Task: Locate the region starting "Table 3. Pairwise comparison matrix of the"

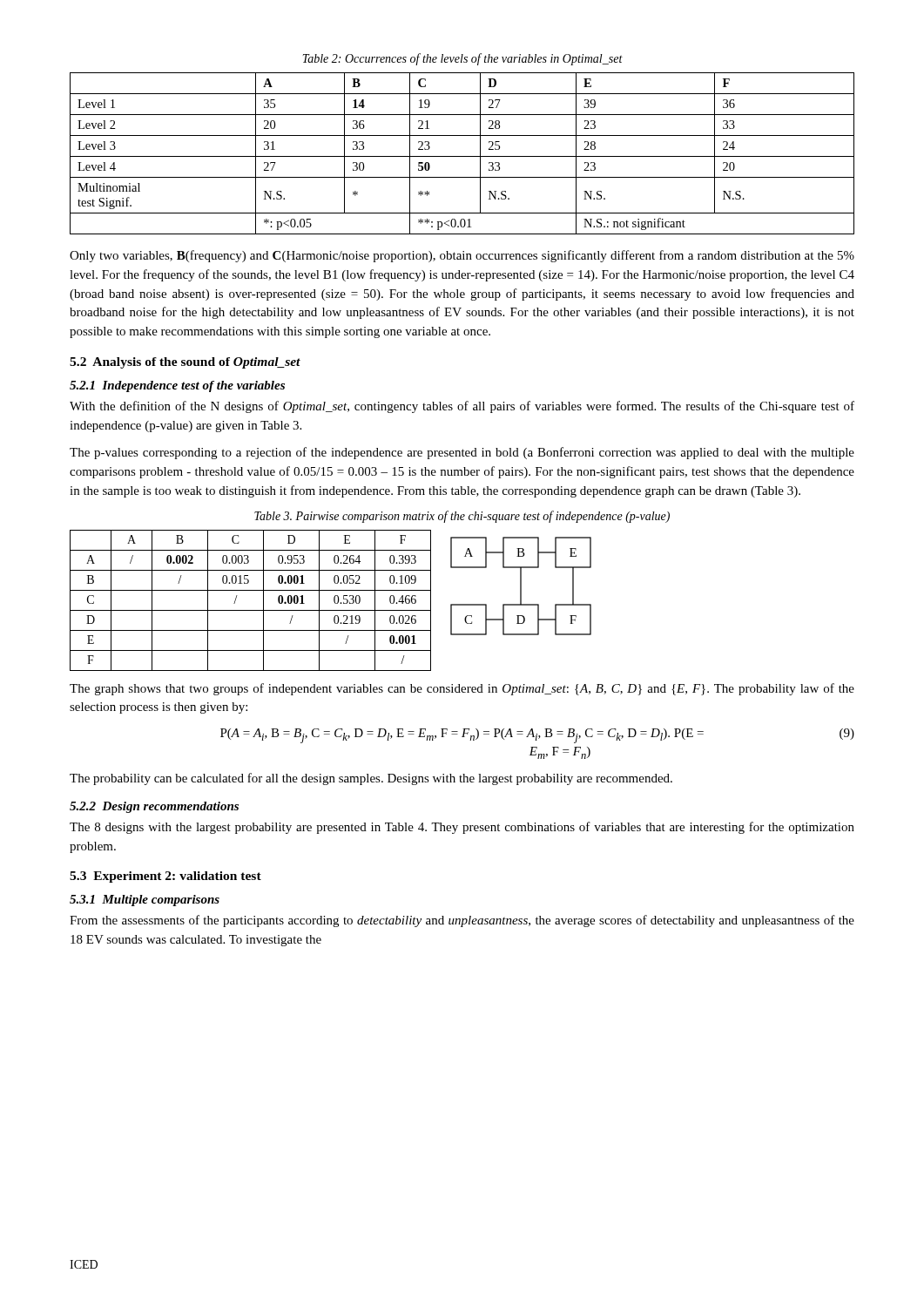Action: [462, 516]
